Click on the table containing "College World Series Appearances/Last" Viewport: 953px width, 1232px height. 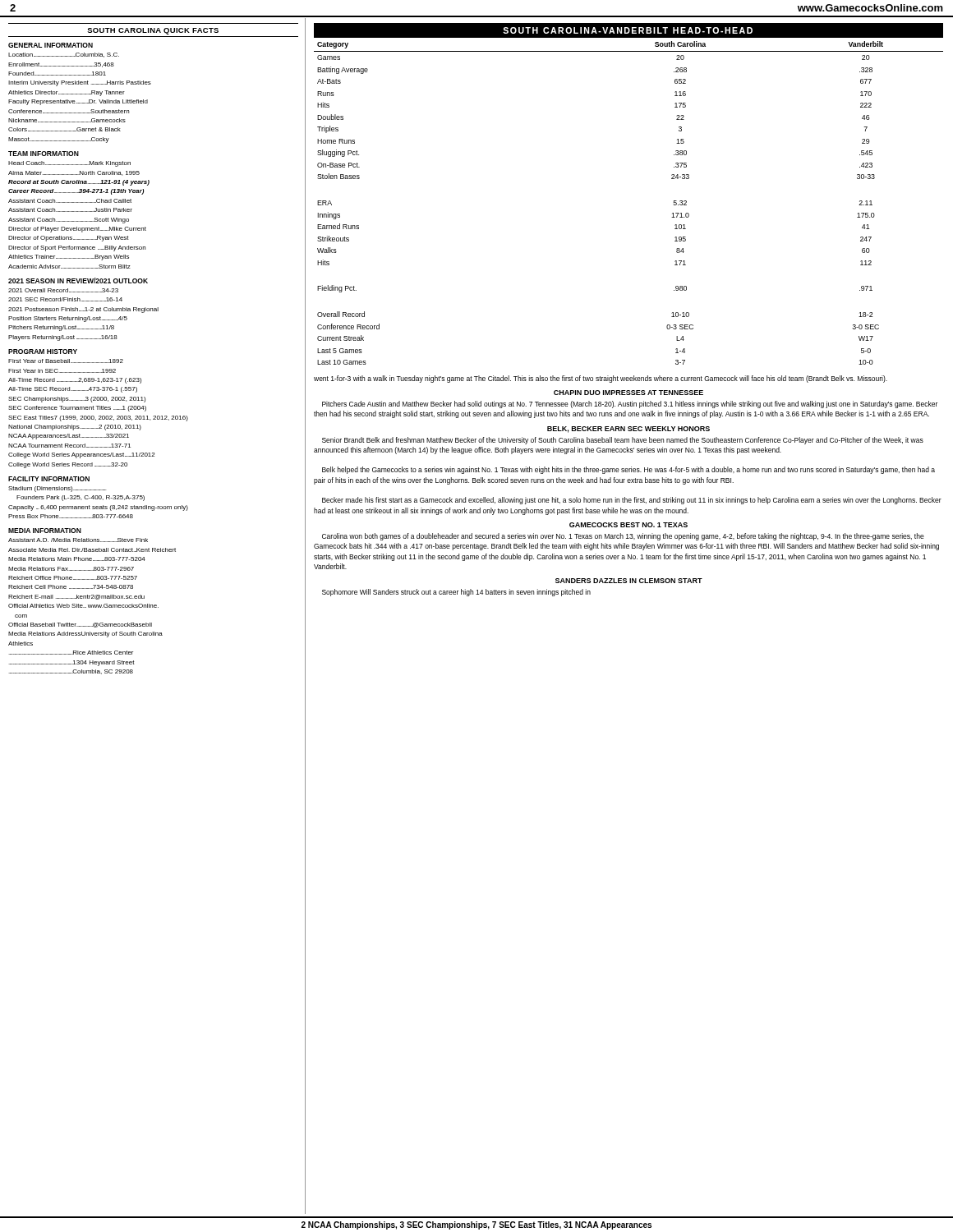(153, 413)
